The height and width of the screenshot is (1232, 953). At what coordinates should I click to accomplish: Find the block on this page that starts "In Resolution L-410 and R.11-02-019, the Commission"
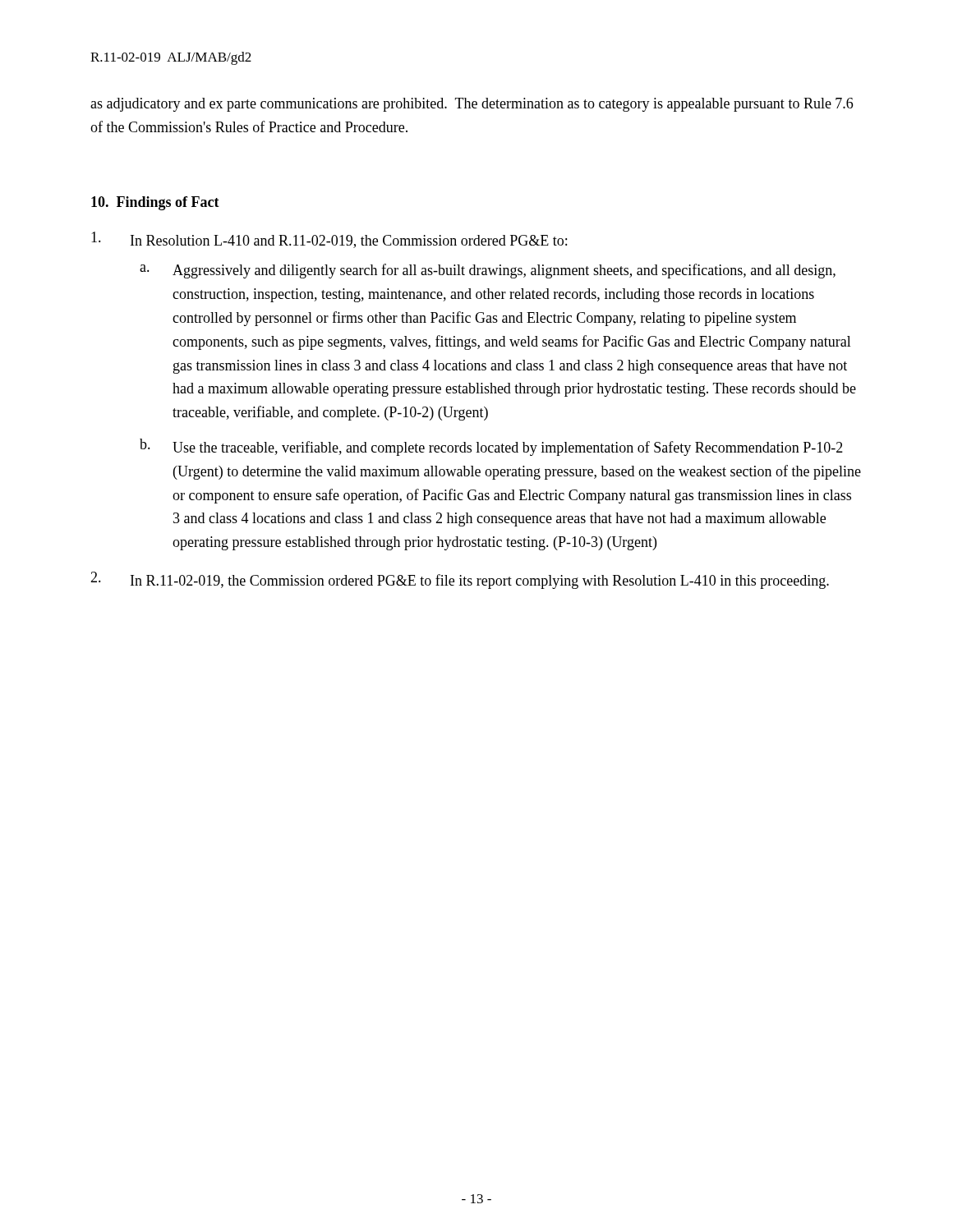pyautogui.click(x=476, y=241)
